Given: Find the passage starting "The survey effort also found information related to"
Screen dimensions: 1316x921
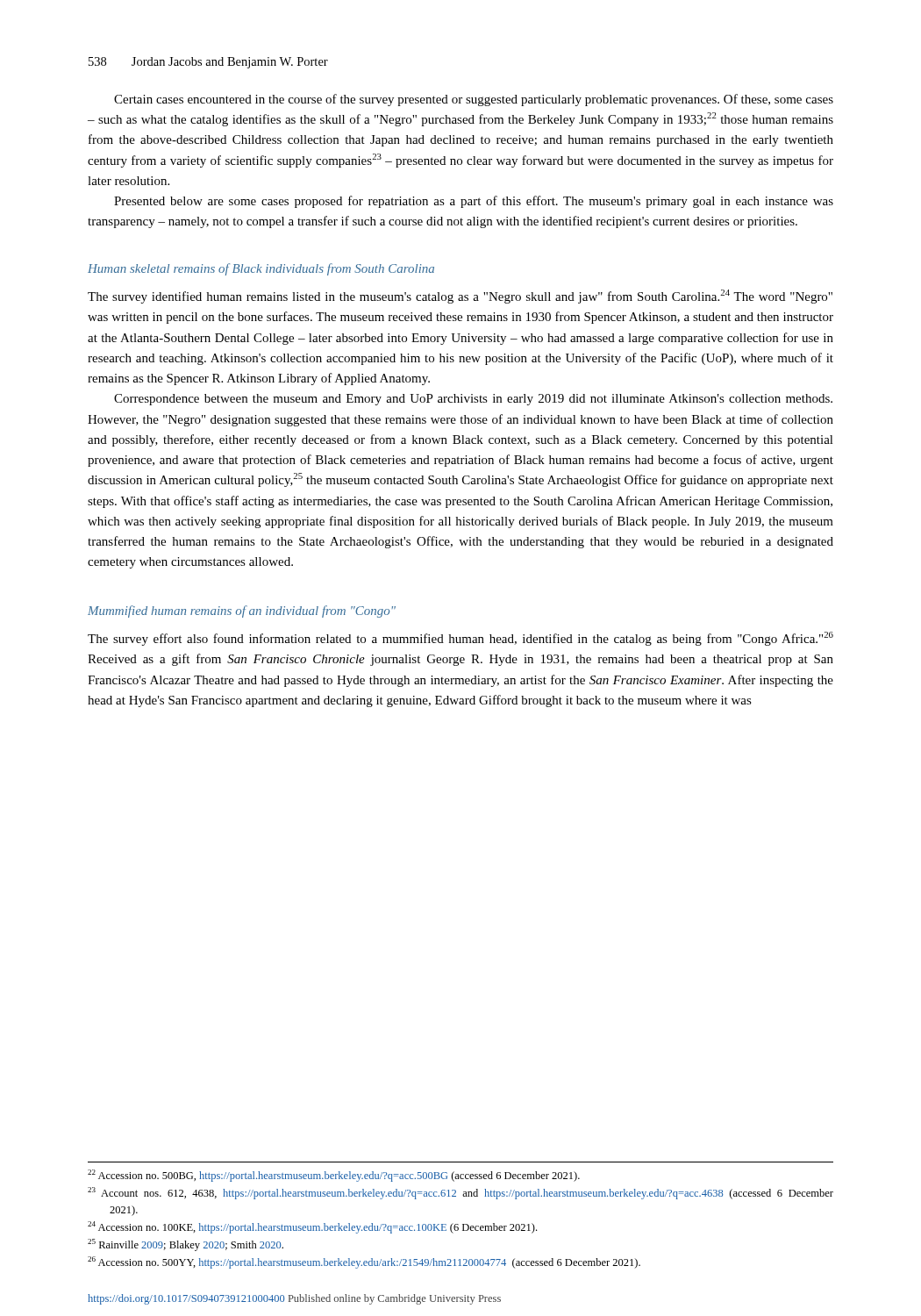Looking at the screenshot, I should pyautogui.click(x=460, y=670).
